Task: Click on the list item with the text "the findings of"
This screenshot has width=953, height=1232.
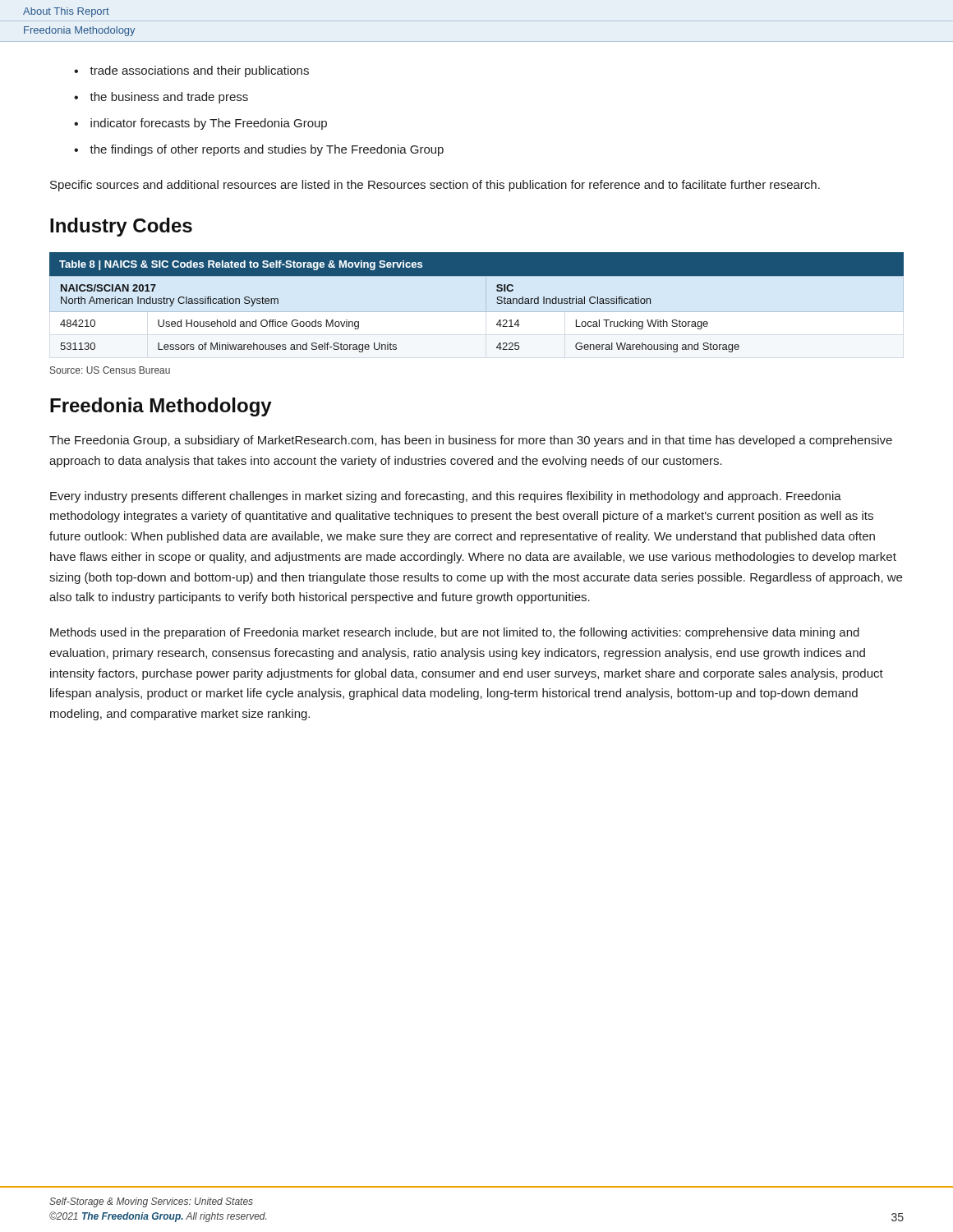Action: (267, 149)
